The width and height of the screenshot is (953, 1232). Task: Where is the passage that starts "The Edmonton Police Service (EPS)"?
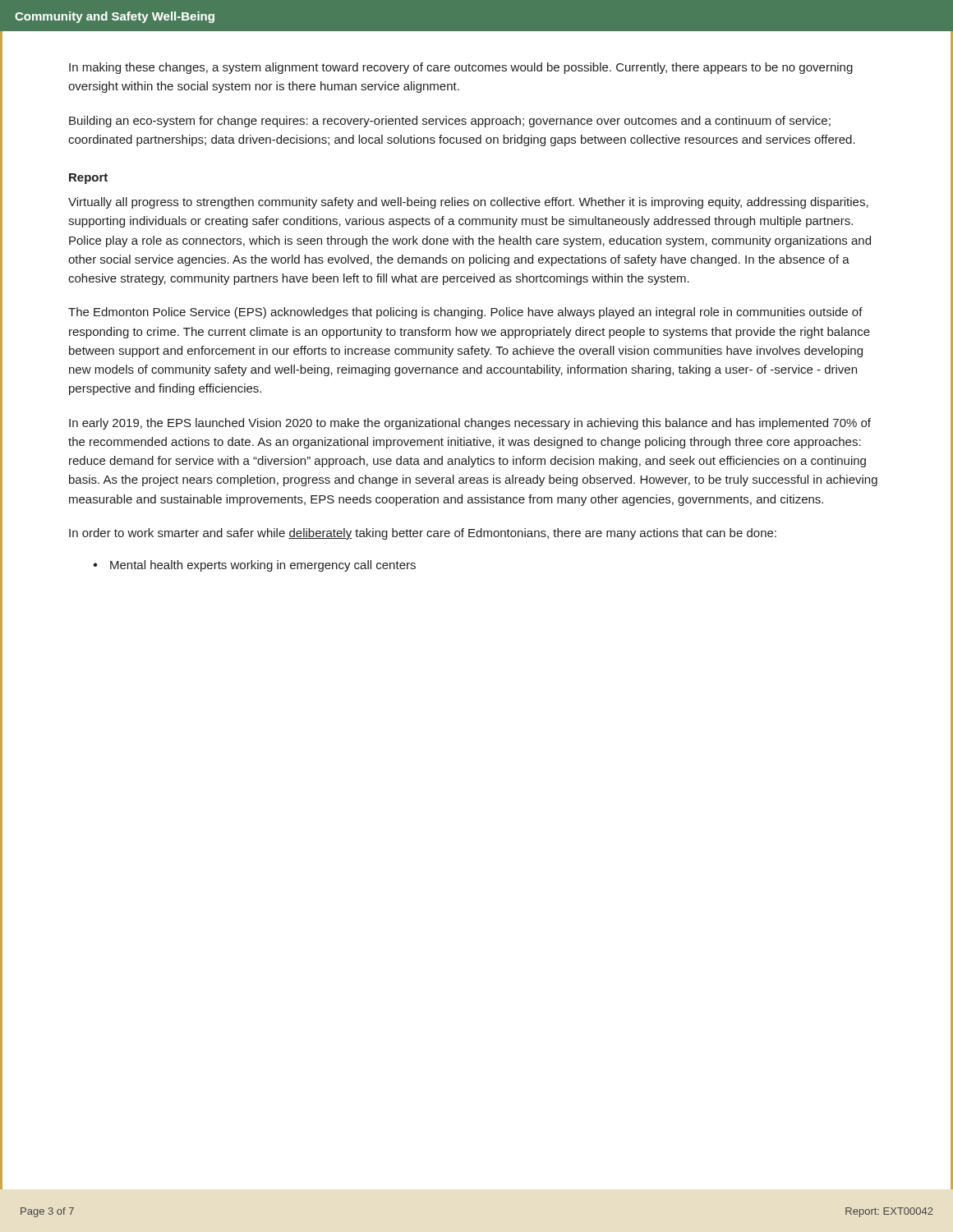pos(469,350)
